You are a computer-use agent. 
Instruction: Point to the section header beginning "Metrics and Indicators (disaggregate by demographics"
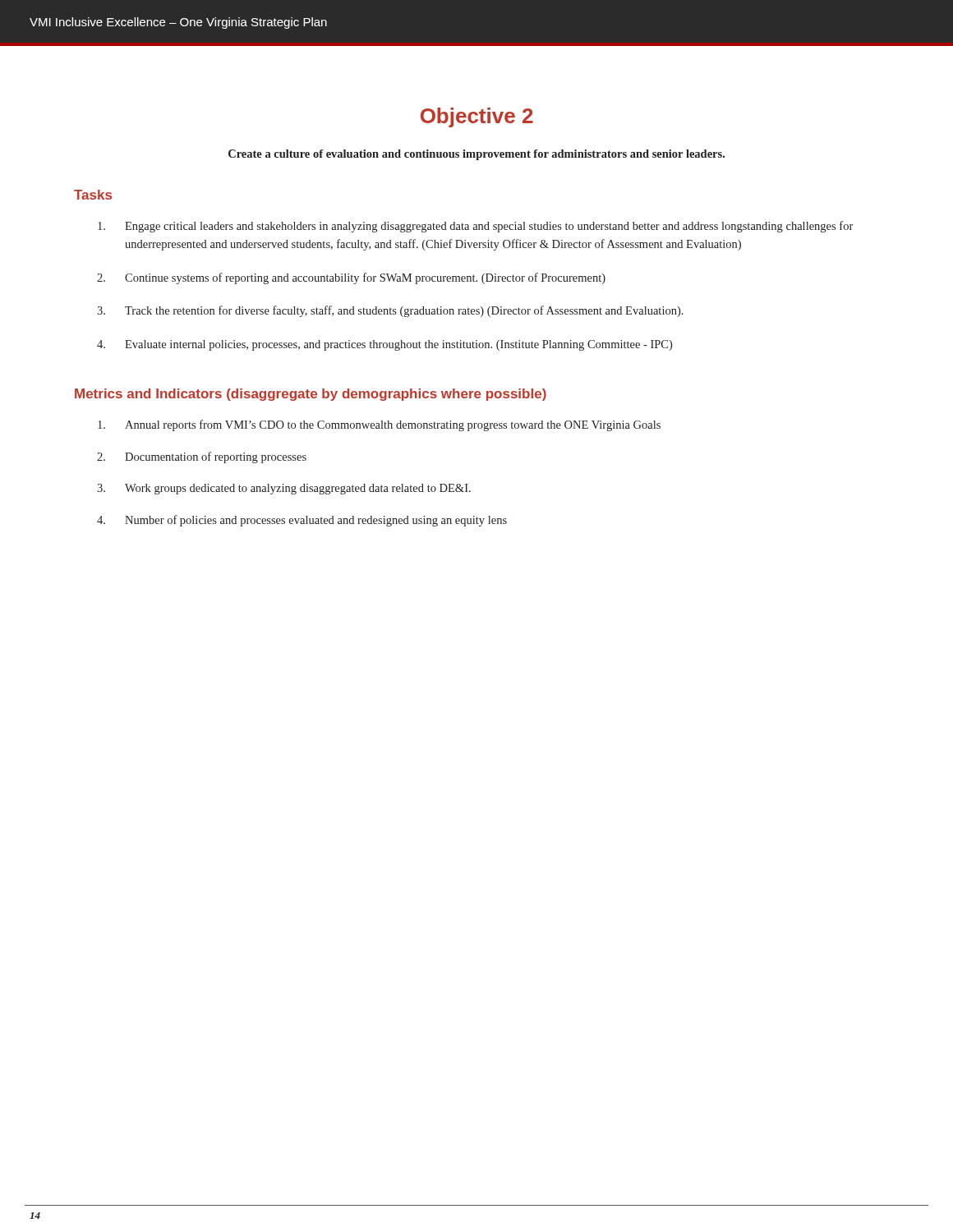point(476,395)
